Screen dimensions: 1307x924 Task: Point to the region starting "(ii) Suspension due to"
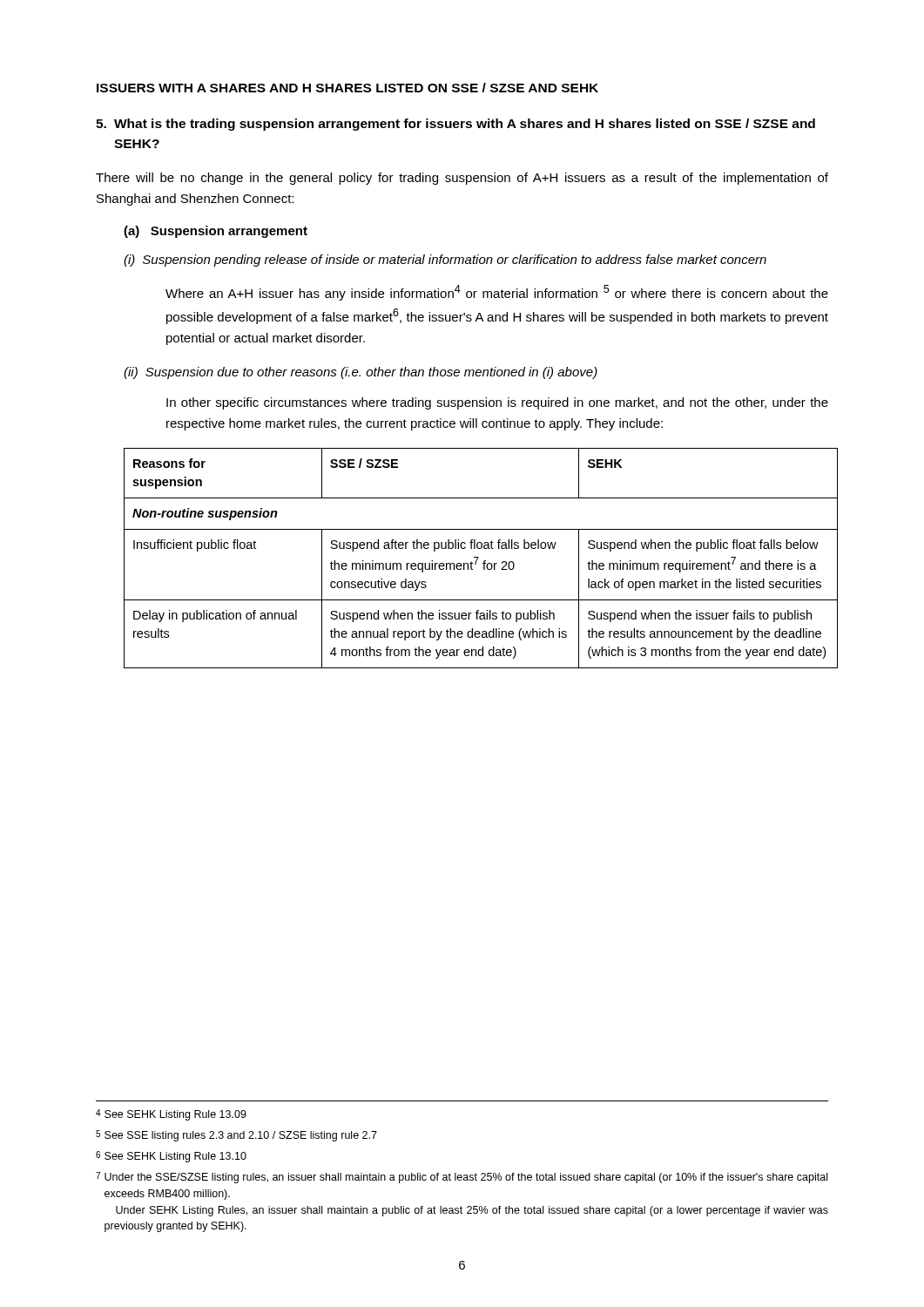click(x=361, y=372)
